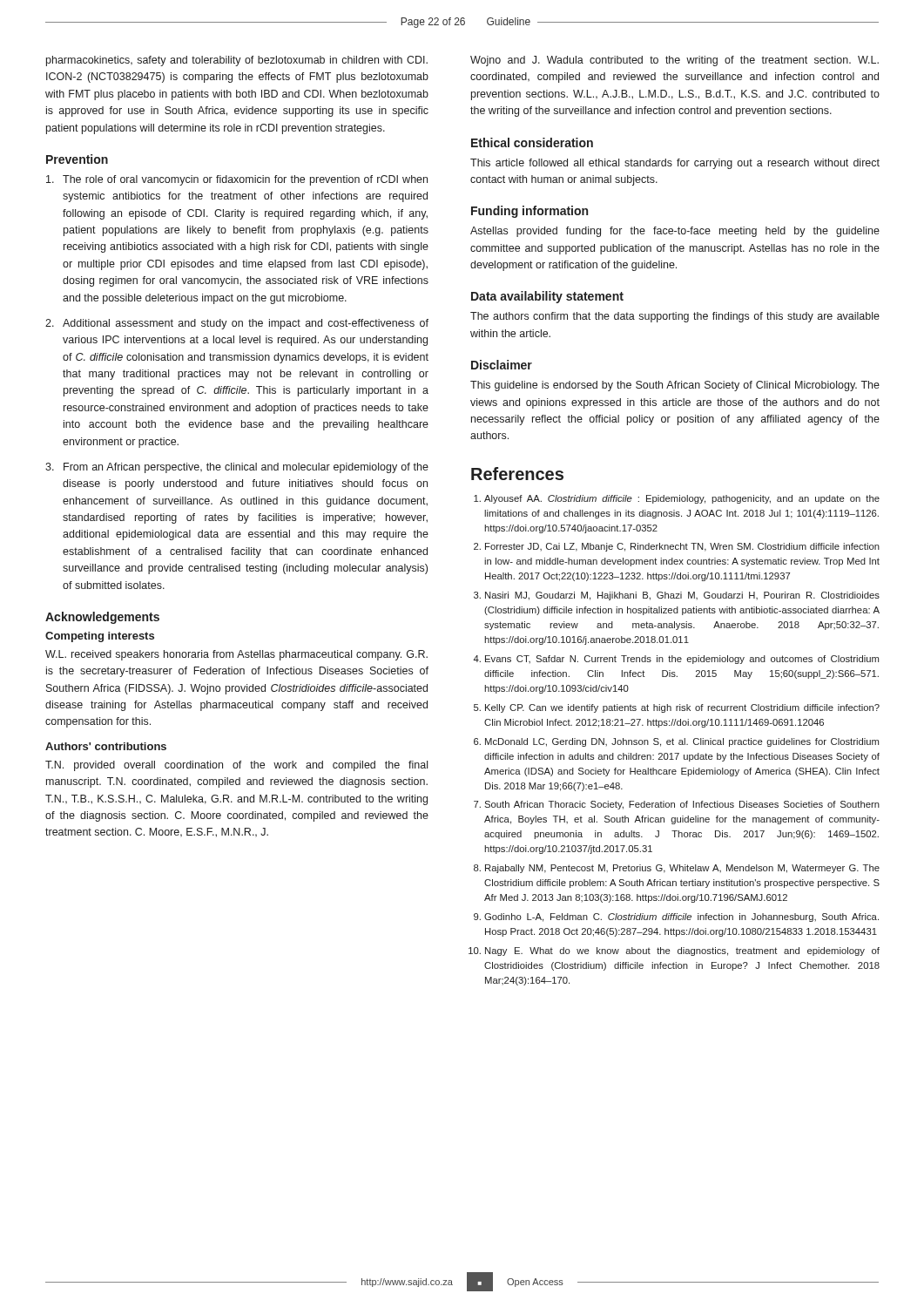Click the passage that begins "3. From an African perspective, the clinical and"
The height and width of the screenshot is (1307, 924).
(237, 527)
